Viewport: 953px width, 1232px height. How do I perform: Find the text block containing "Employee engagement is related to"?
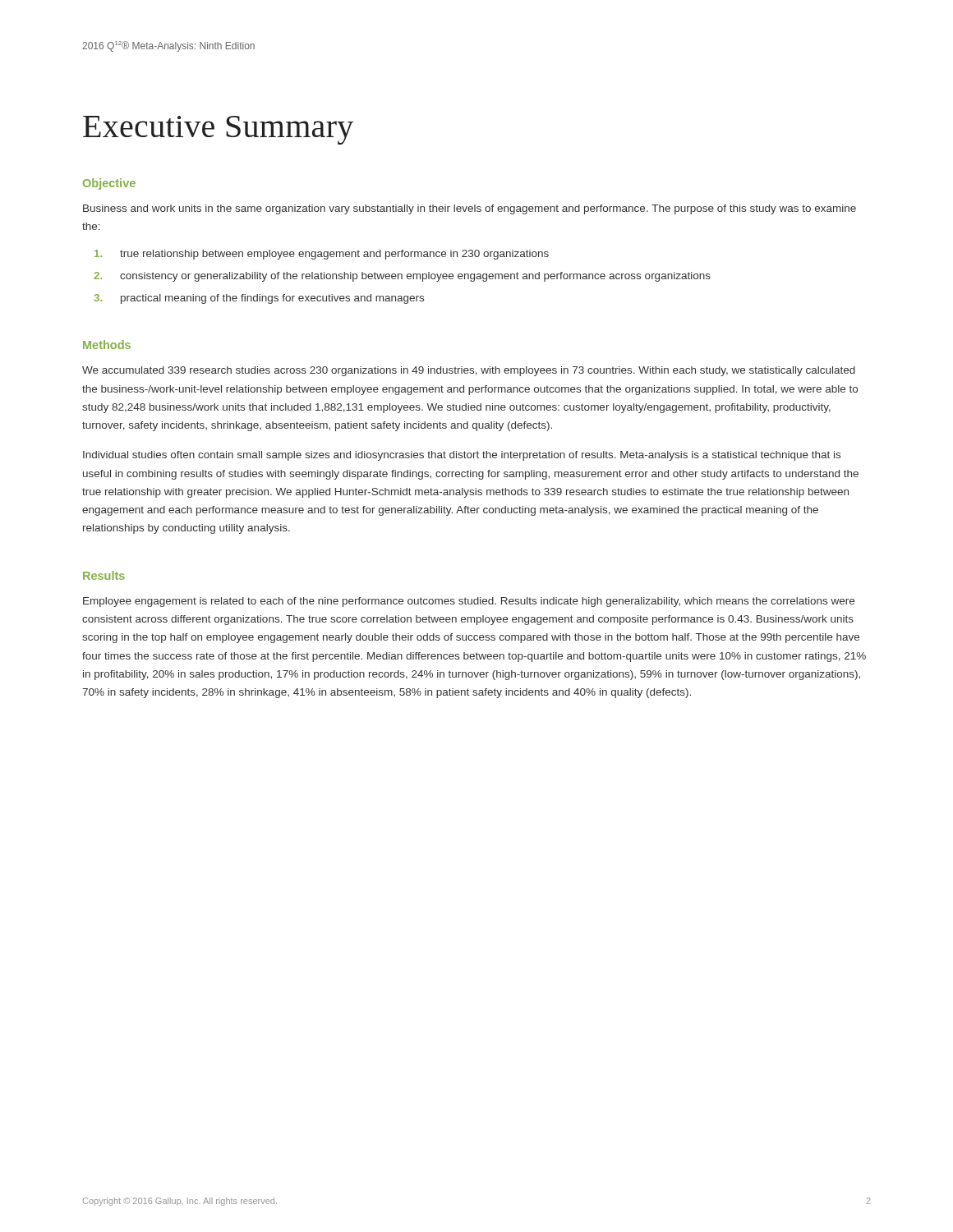474,646
